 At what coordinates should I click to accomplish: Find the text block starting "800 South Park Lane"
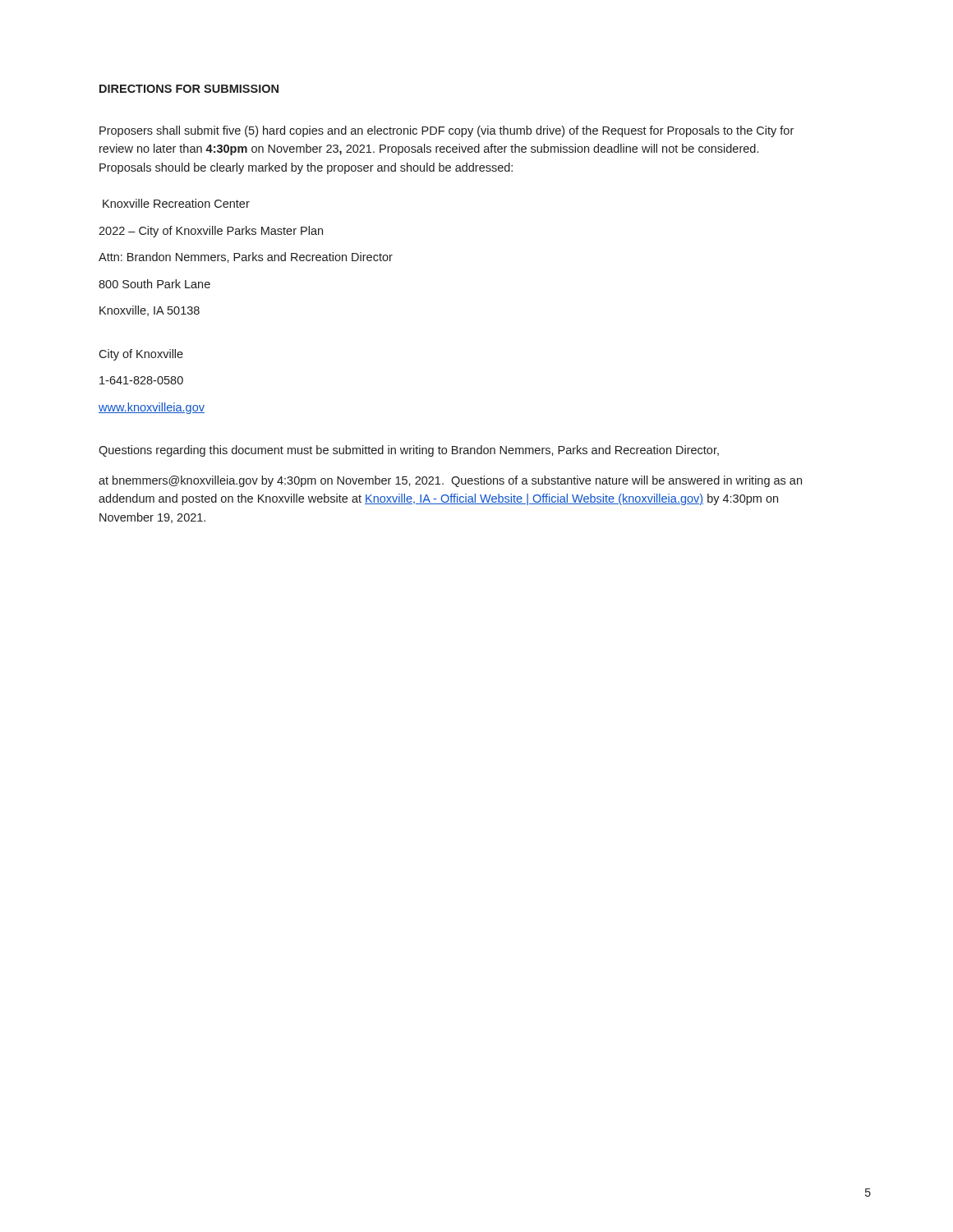tap(155, 284)
